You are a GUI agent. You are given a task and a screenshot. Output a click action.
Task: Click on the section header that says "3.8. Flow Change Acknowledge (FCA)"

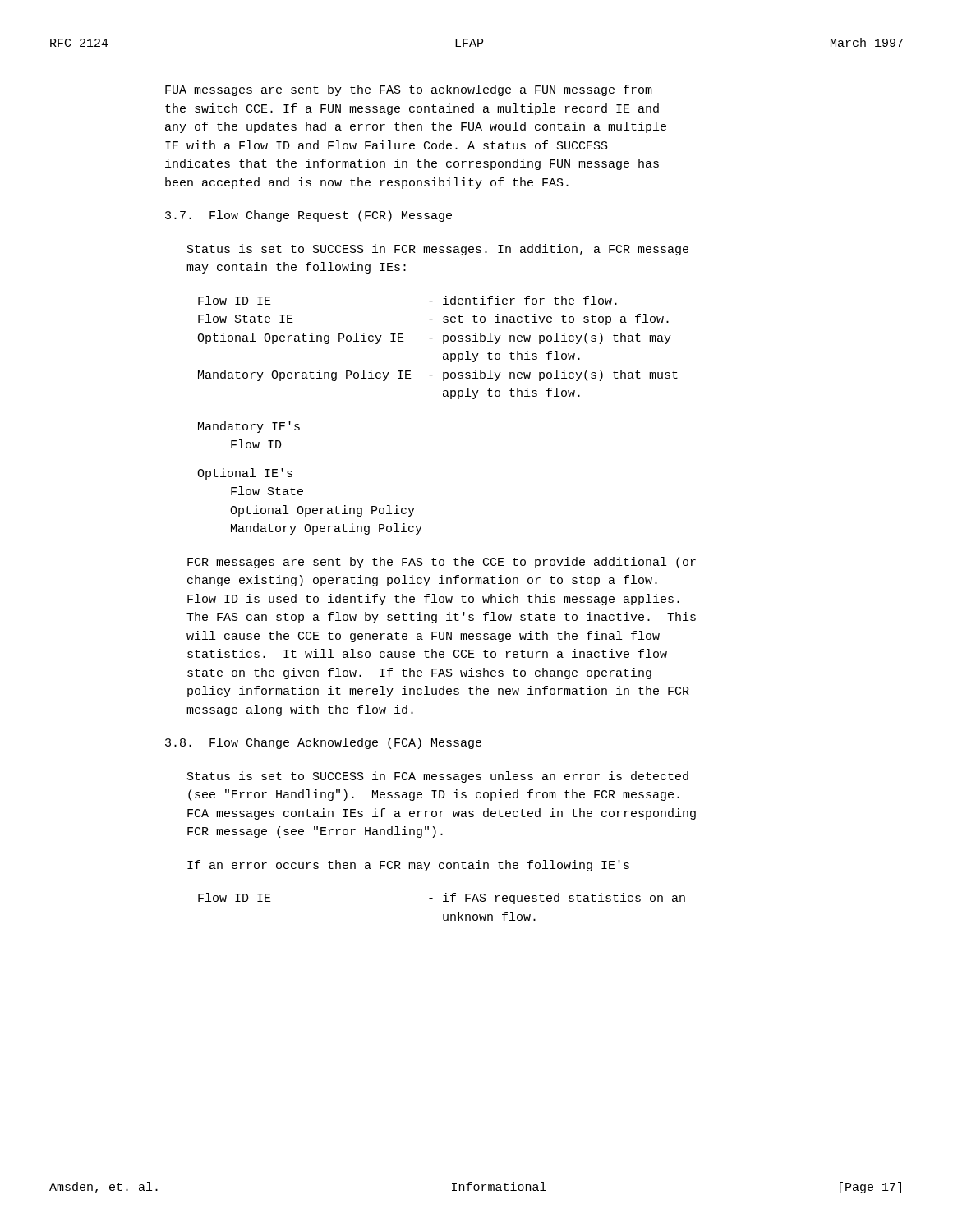(x=323, y=744)
